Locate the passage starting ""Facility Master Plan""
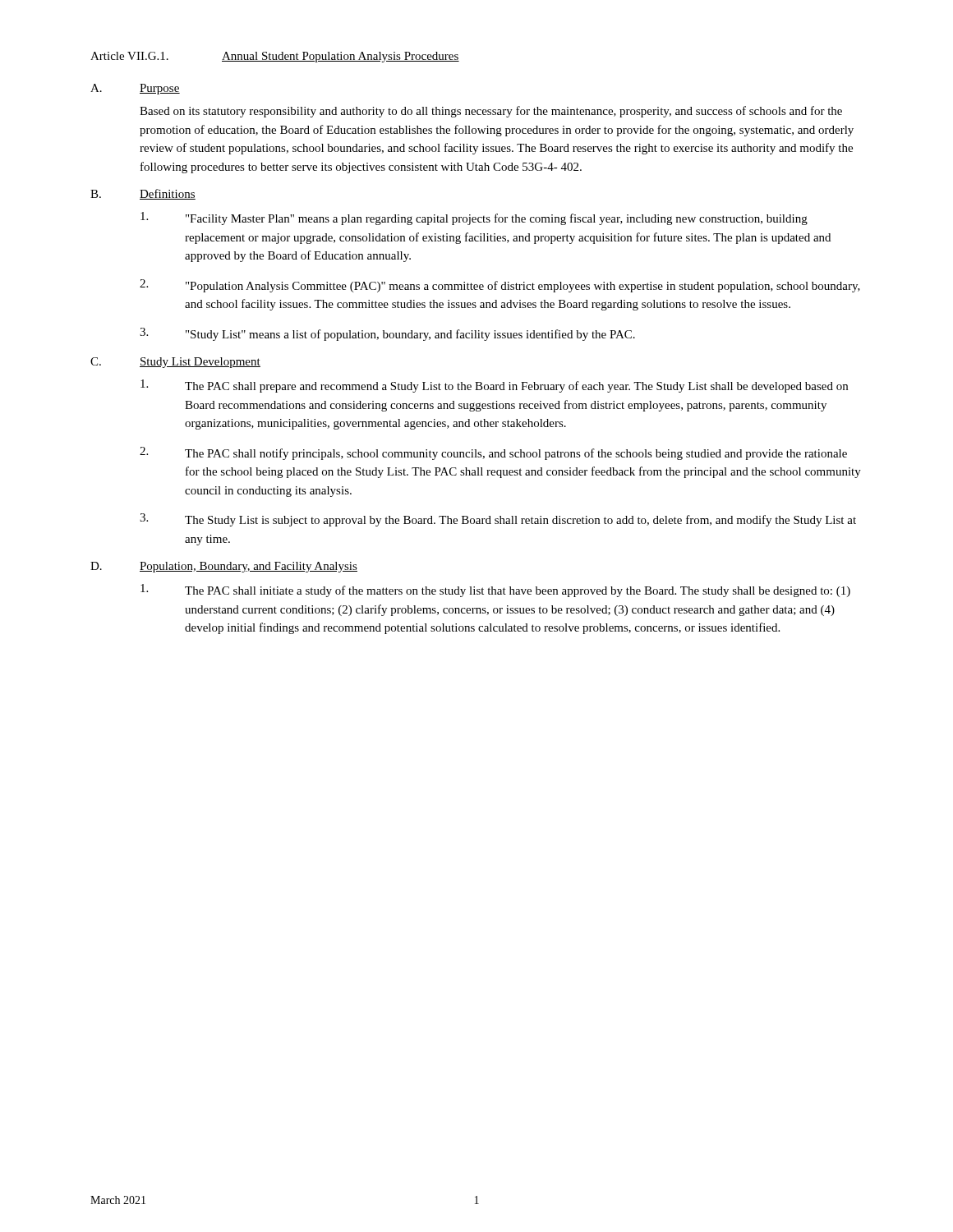Image resolution: width=953 pixels, height=1232 pixels. 501,237
